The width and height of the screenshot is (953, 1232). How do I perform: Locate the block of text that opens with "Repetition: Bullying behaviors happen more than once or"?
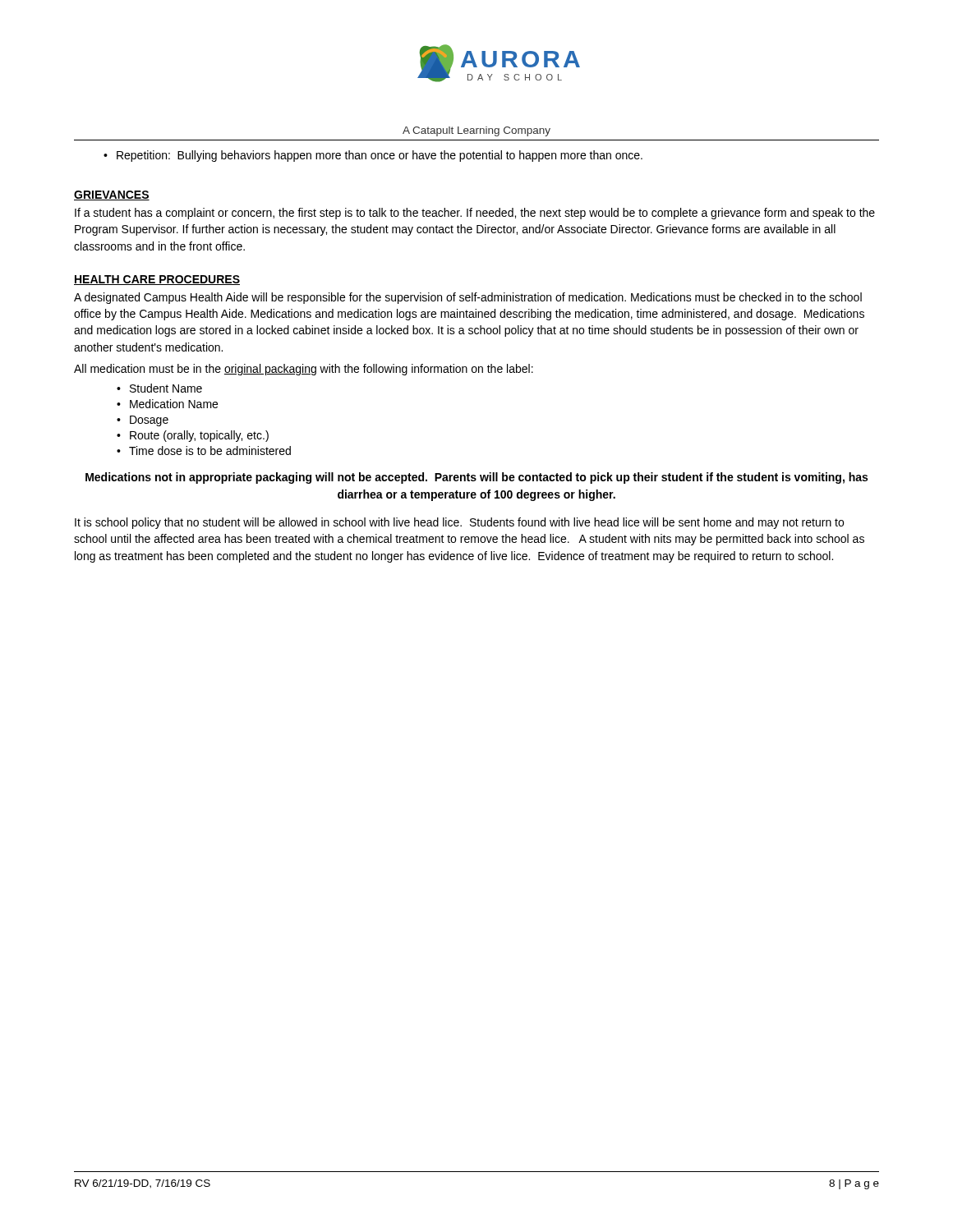coord(380,155)
